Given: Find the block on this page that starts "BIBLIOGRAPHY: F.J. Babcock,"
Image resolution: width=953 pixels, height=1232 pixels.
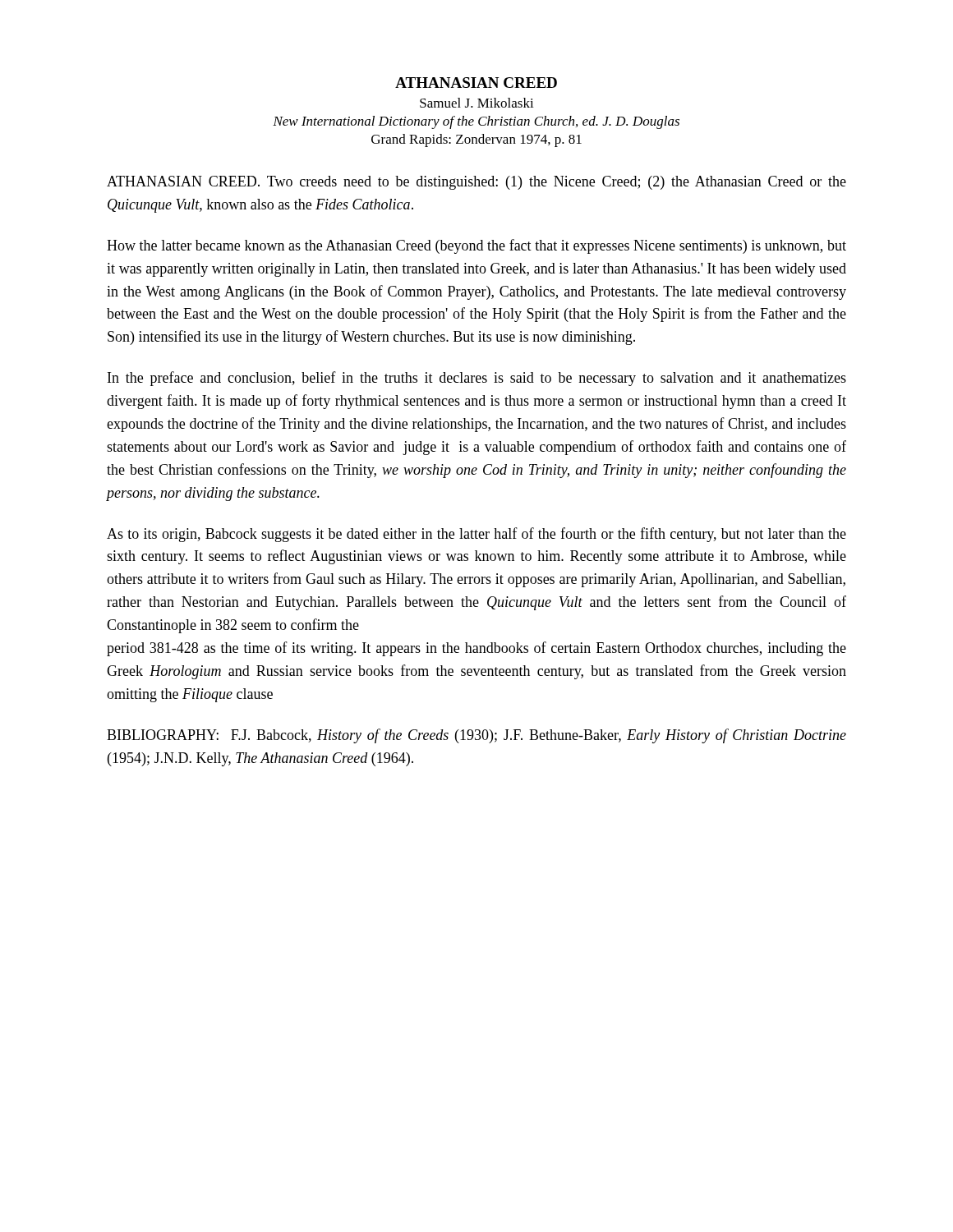Looking at the screenshot, I should (476, 746).
